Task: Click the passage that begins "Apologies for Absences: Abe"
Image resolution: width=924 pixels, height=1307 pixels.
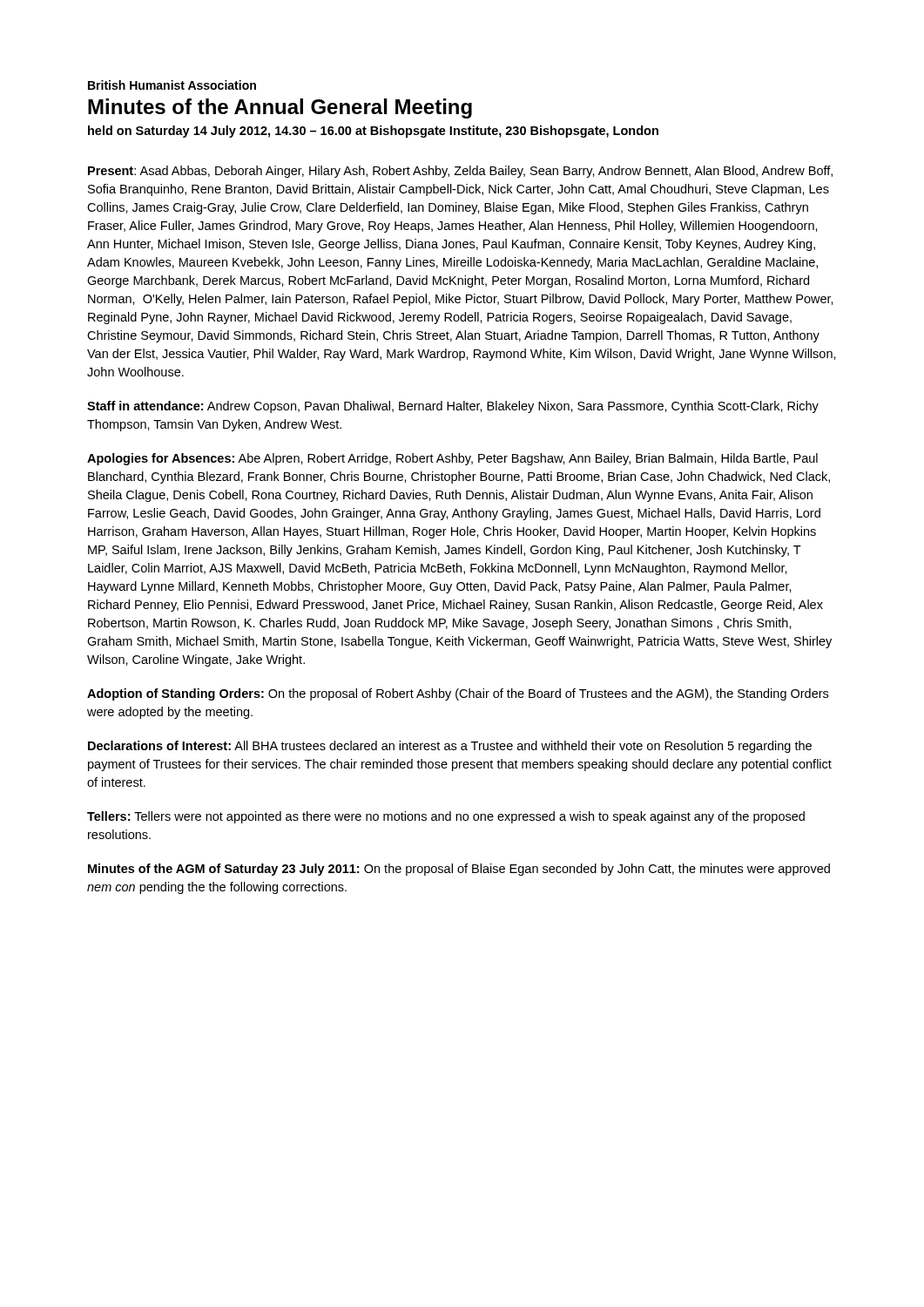Action: pyautogui.click(x=462, y=559)
